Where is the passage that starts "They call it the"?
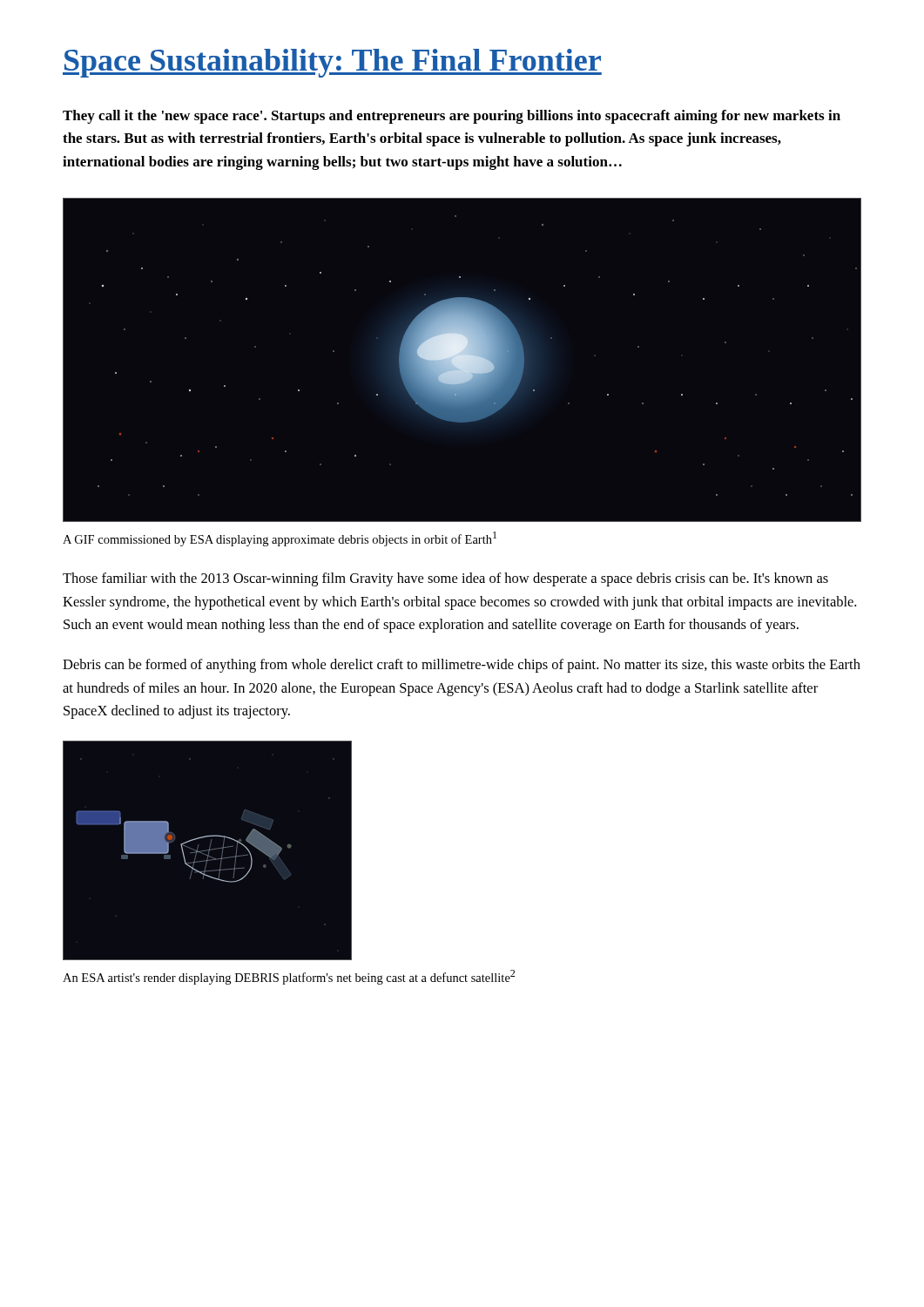This screenshot has width=924, height=1307. click(x=452, y=138)
